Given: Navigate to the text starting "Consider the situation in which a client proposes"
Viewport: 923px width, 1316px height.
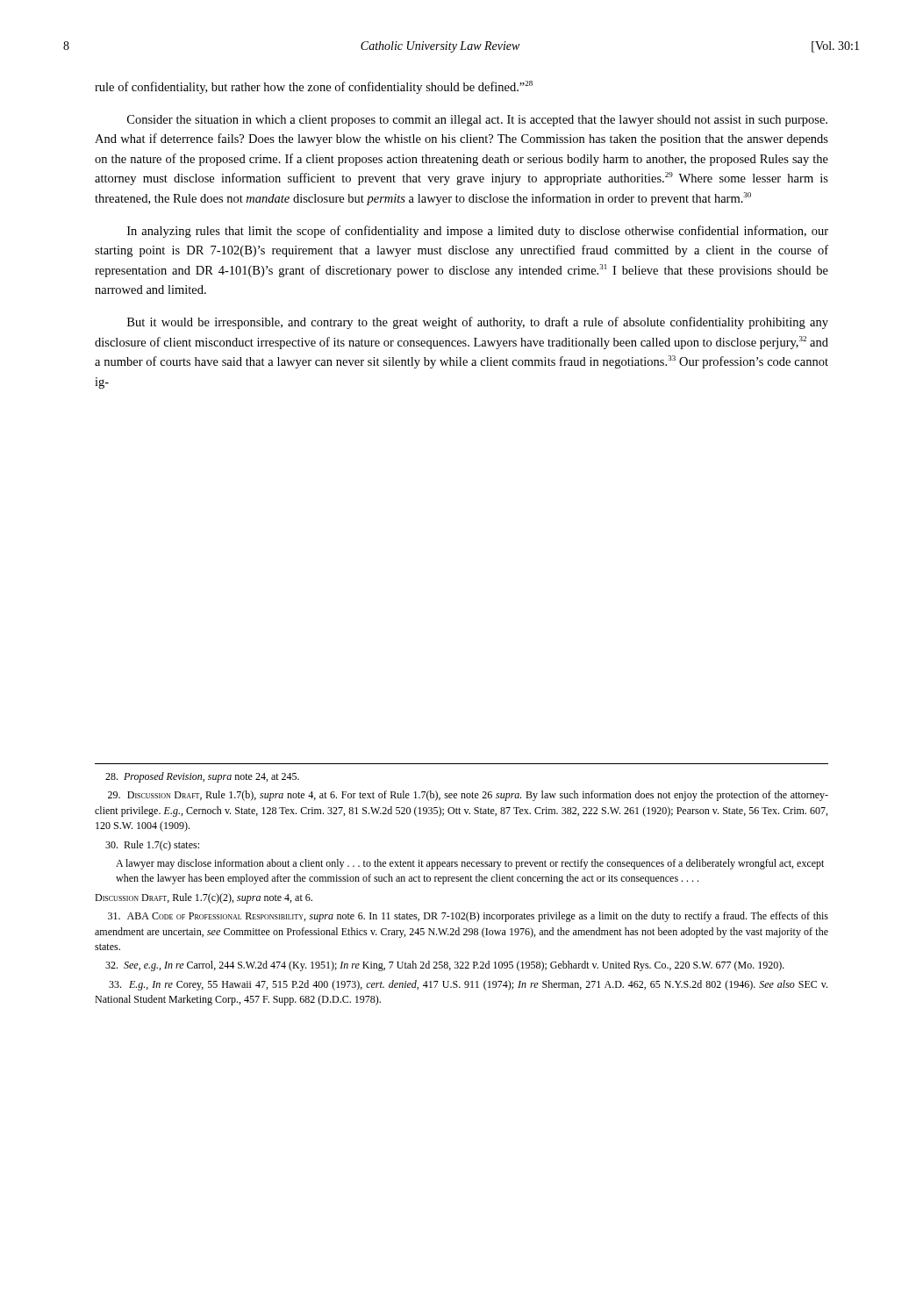Looking at the screenshot, I should pyautogui.click(x=462, y=159).
